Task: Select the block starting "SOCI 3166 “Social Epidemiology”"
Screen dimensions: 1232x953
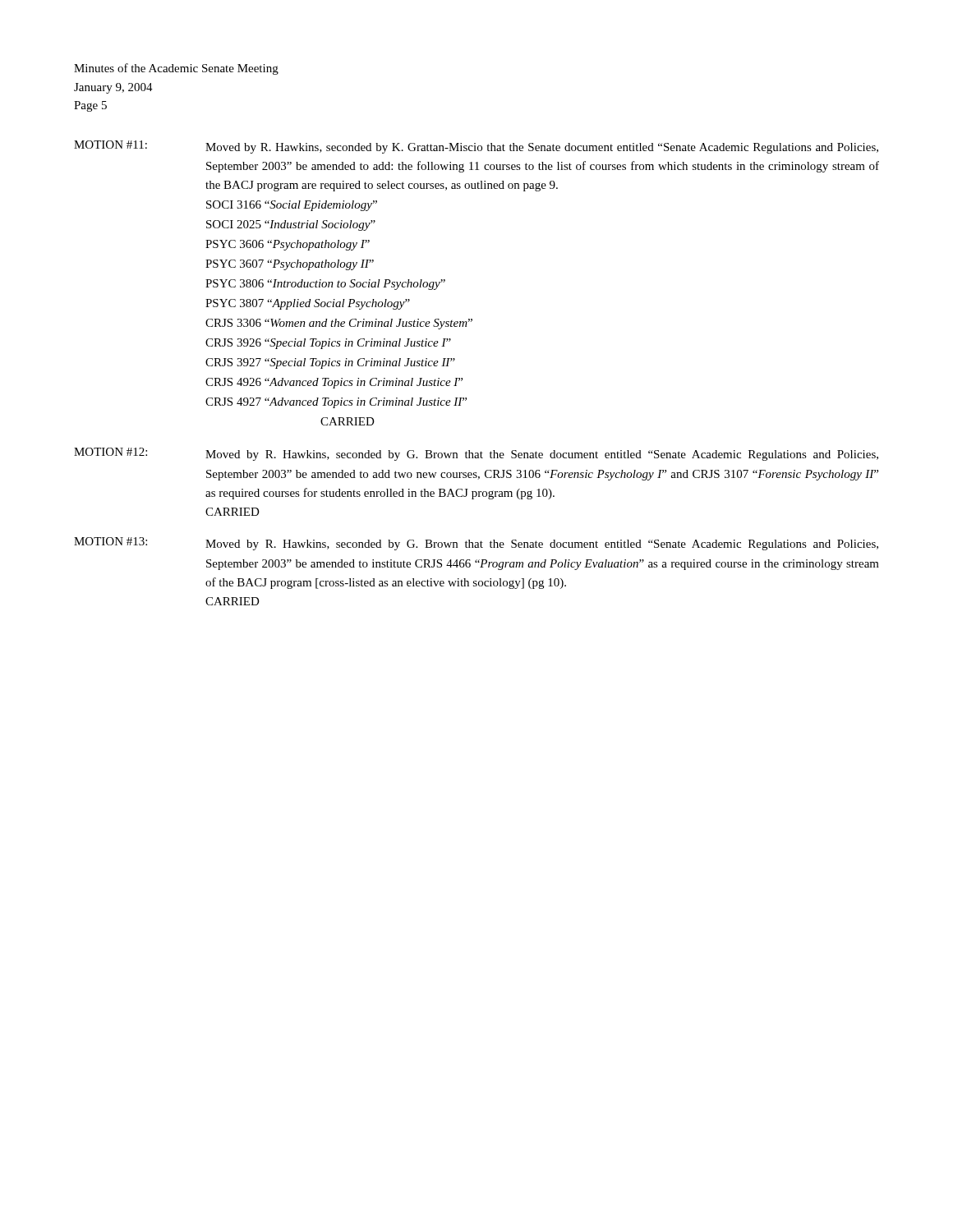Action: [x=292, y=206]
